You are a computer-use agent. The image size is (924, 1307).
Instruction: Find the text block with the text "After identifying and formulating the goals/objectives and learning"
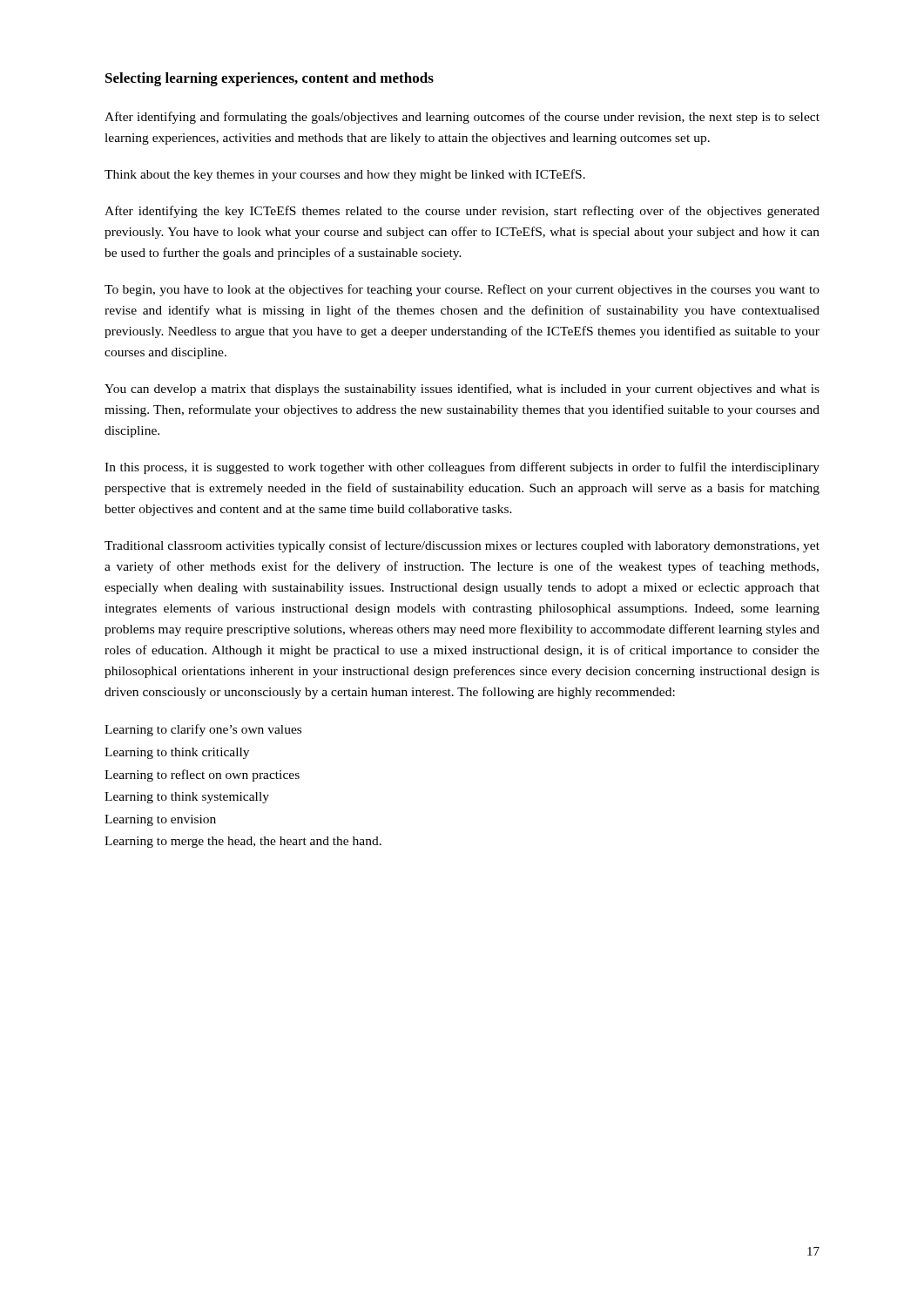coord(462,127)
